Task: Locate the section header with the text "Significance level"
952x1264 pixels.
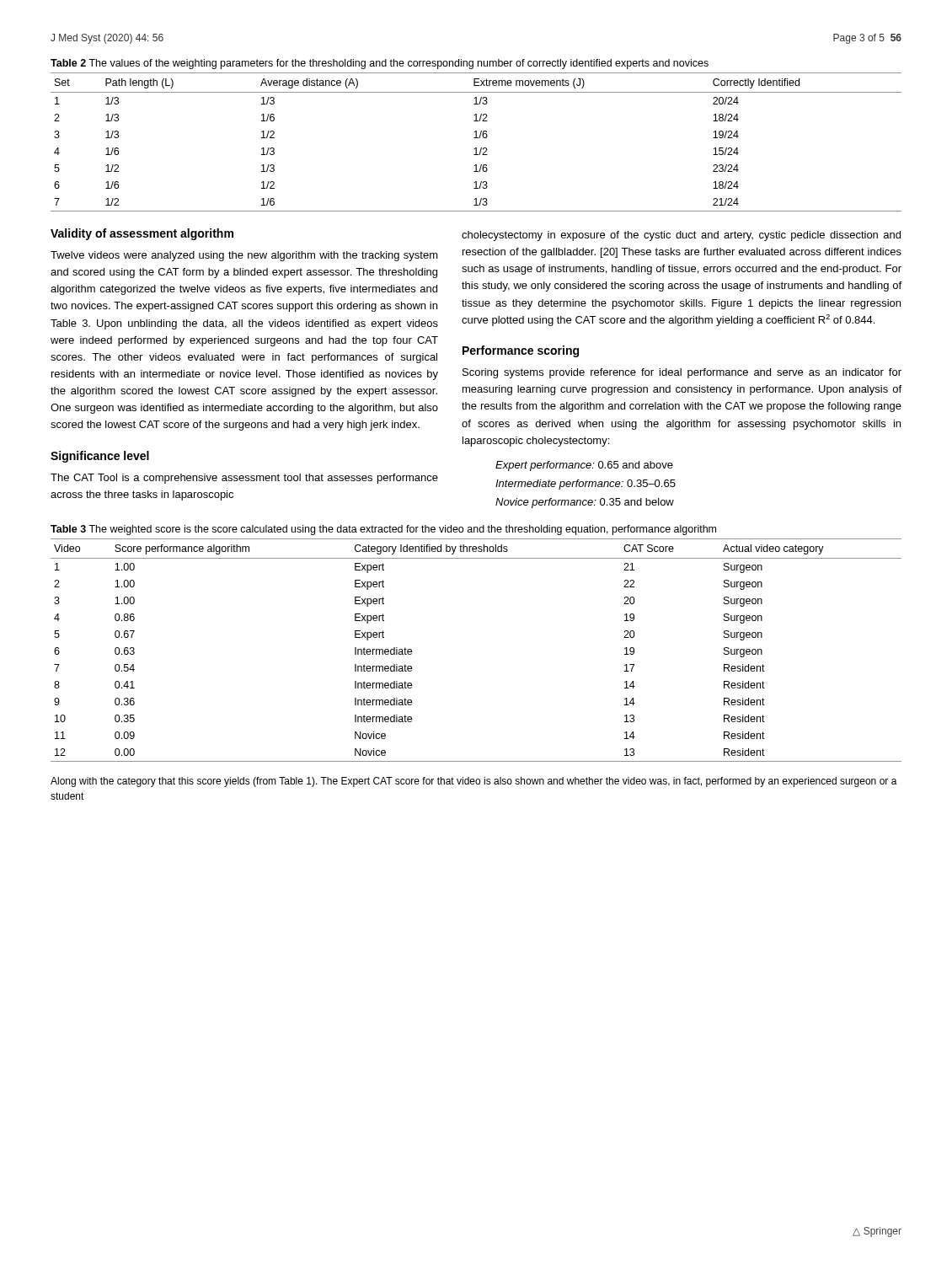Action: [x=100, y=455]
